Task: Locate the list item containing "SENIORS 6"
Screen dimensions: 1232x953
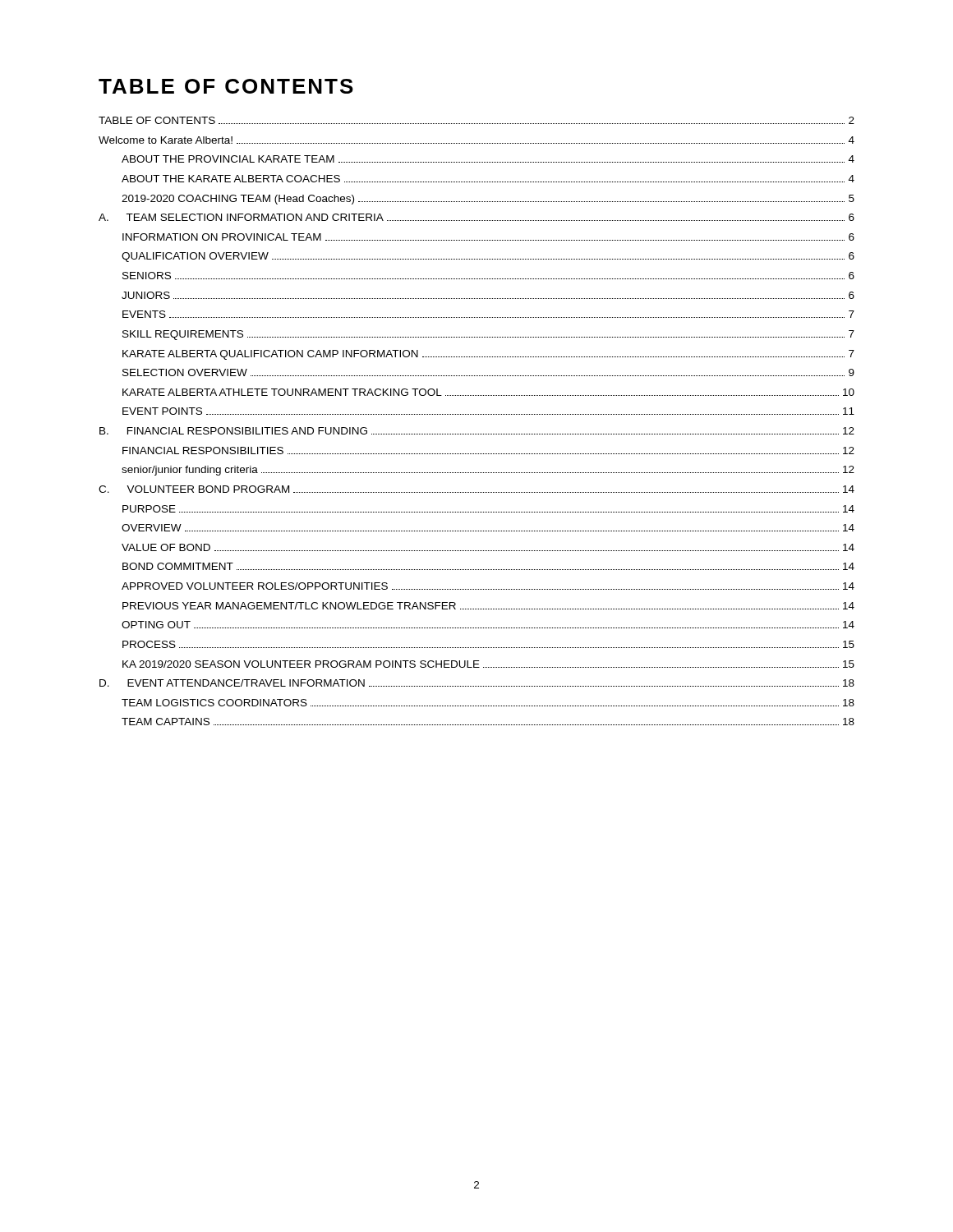Action: (x=488, y=276)
